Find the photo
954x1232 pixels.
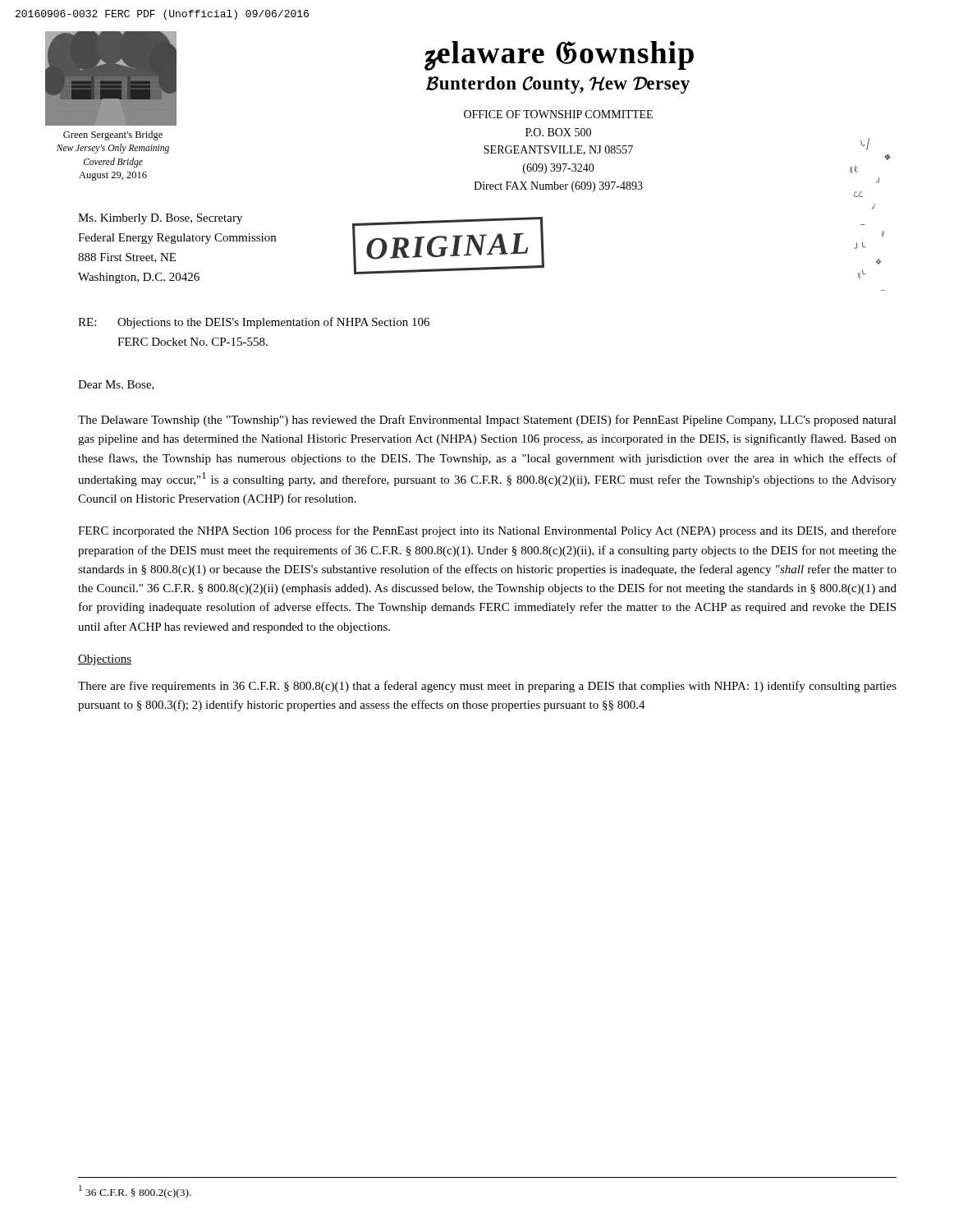pyautogui.click(x=113, y=106)
